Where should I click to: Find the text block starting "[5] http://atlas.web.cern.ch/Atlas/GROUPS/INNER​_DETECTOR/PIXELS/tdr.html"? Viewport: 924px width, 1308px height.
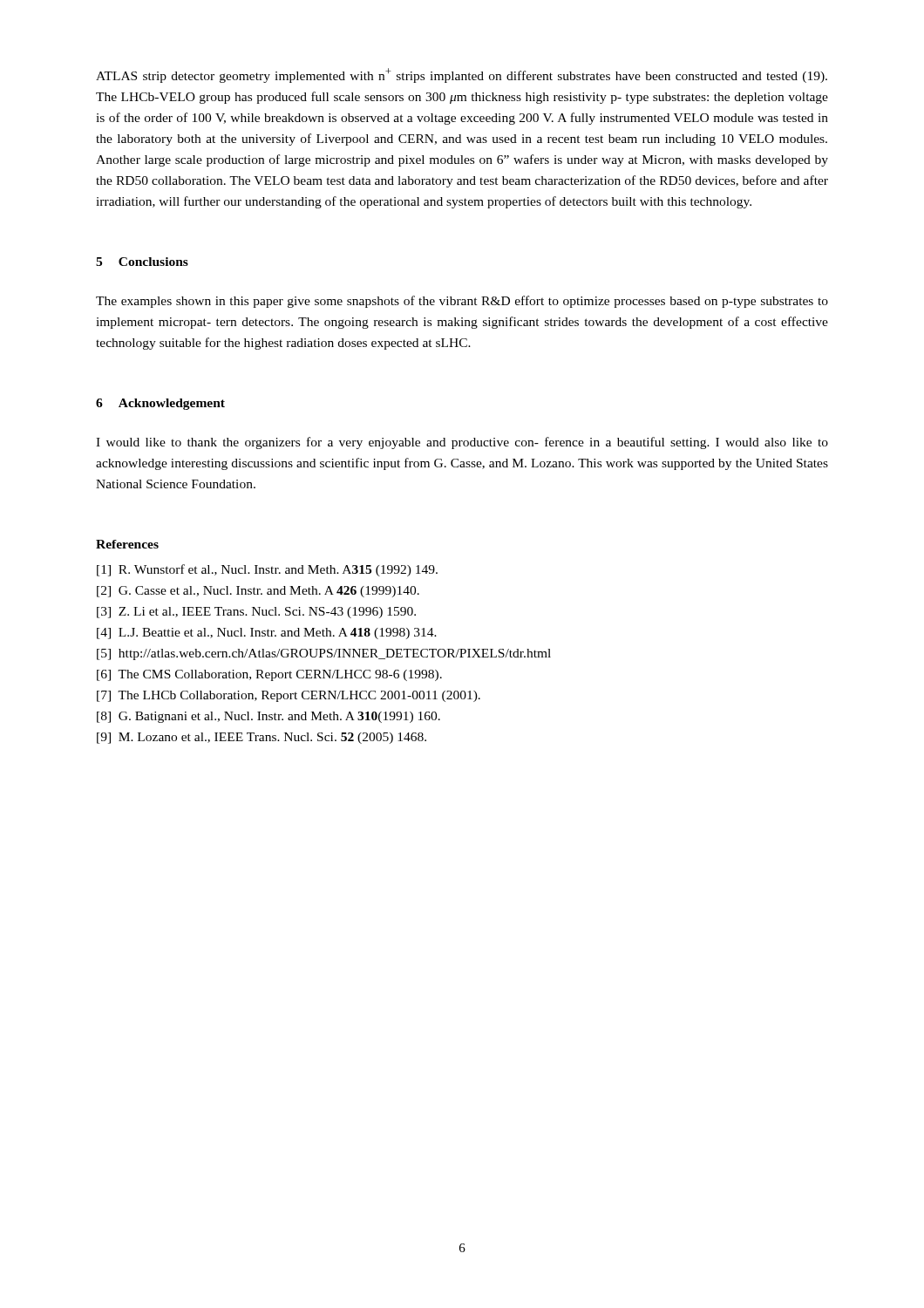tap(462, 653)
